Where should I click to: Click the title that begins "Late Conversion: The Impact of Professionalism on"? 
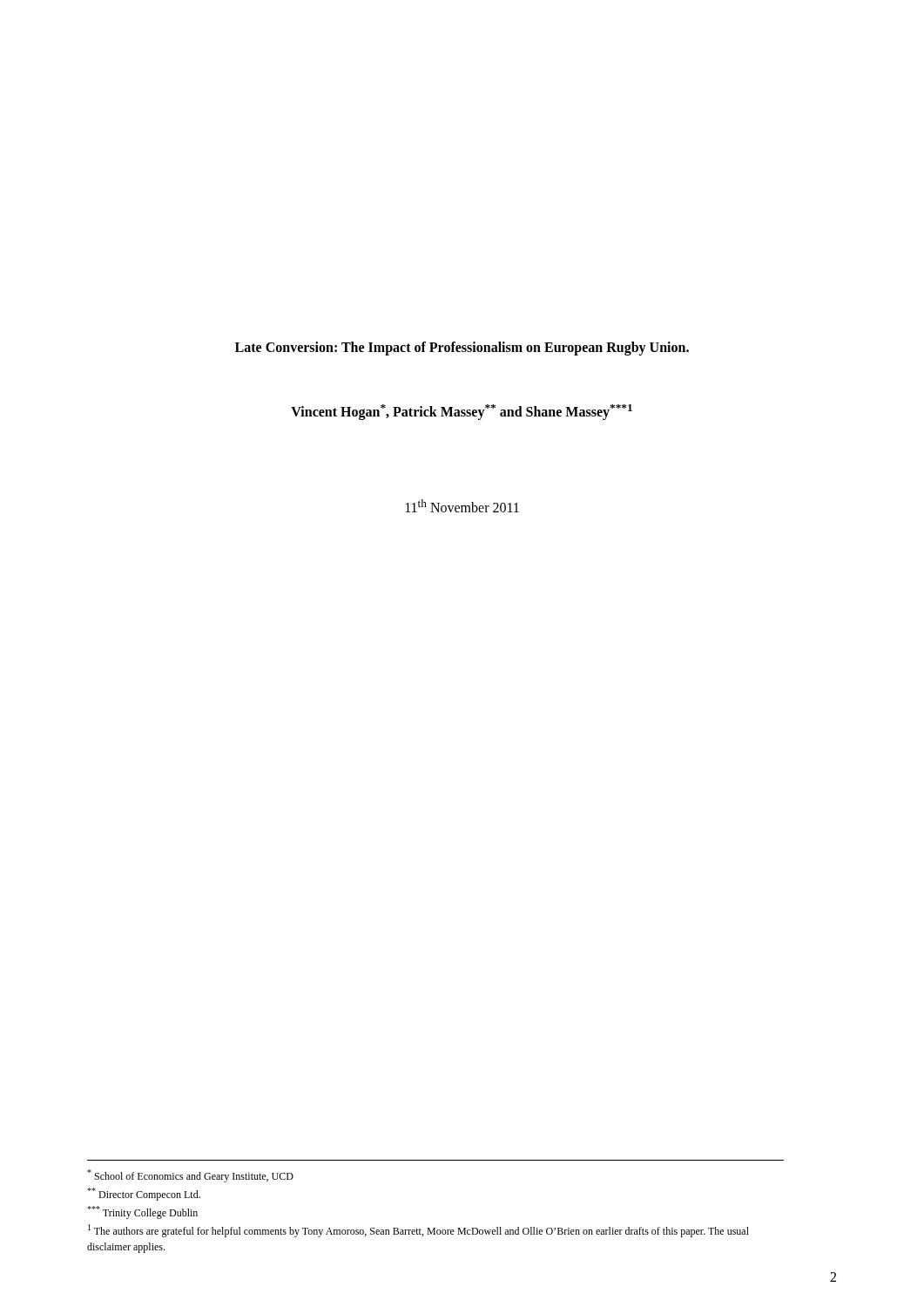[462, 347]
